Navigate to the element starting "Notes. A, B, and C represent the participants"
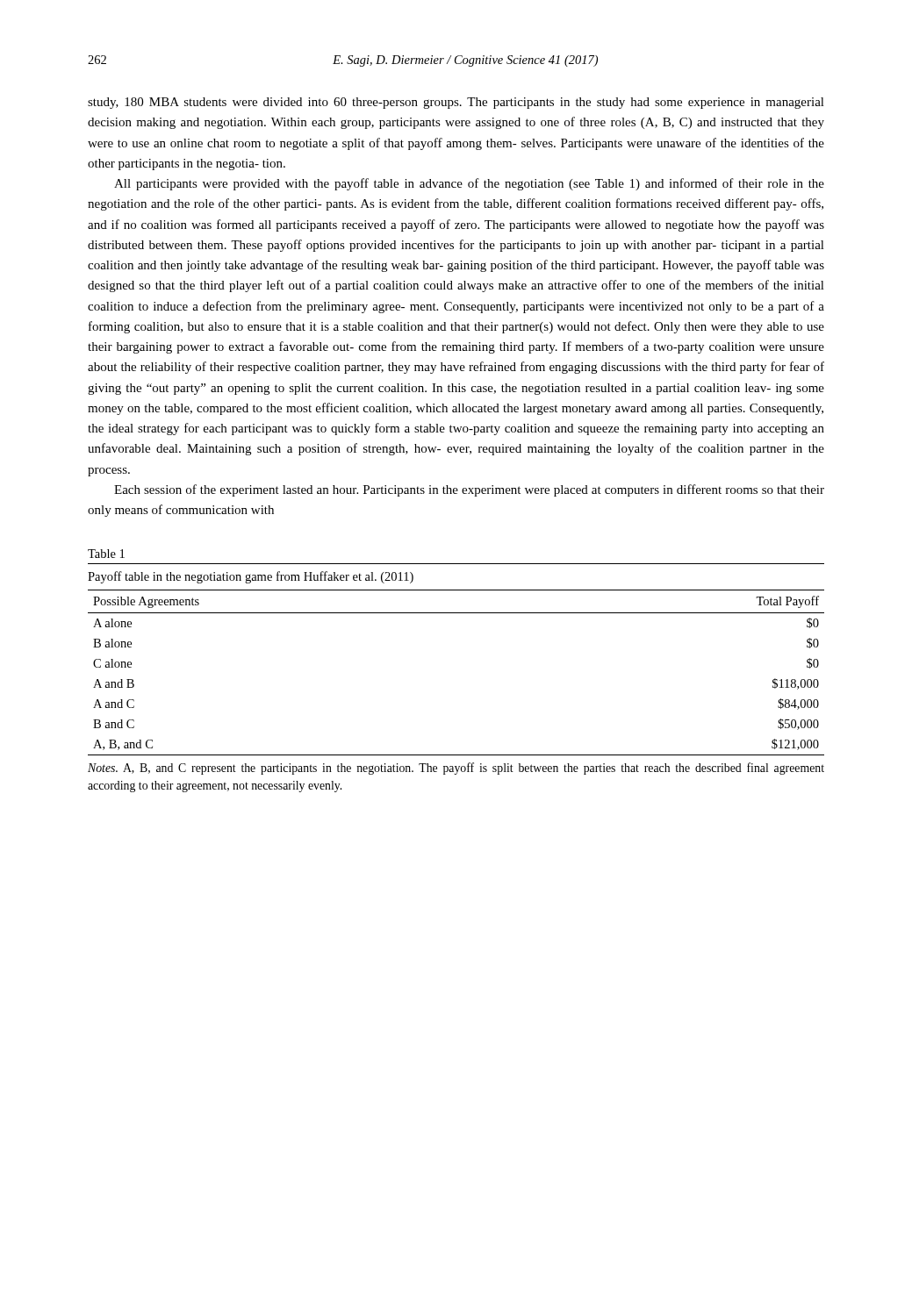 point(456,777)
